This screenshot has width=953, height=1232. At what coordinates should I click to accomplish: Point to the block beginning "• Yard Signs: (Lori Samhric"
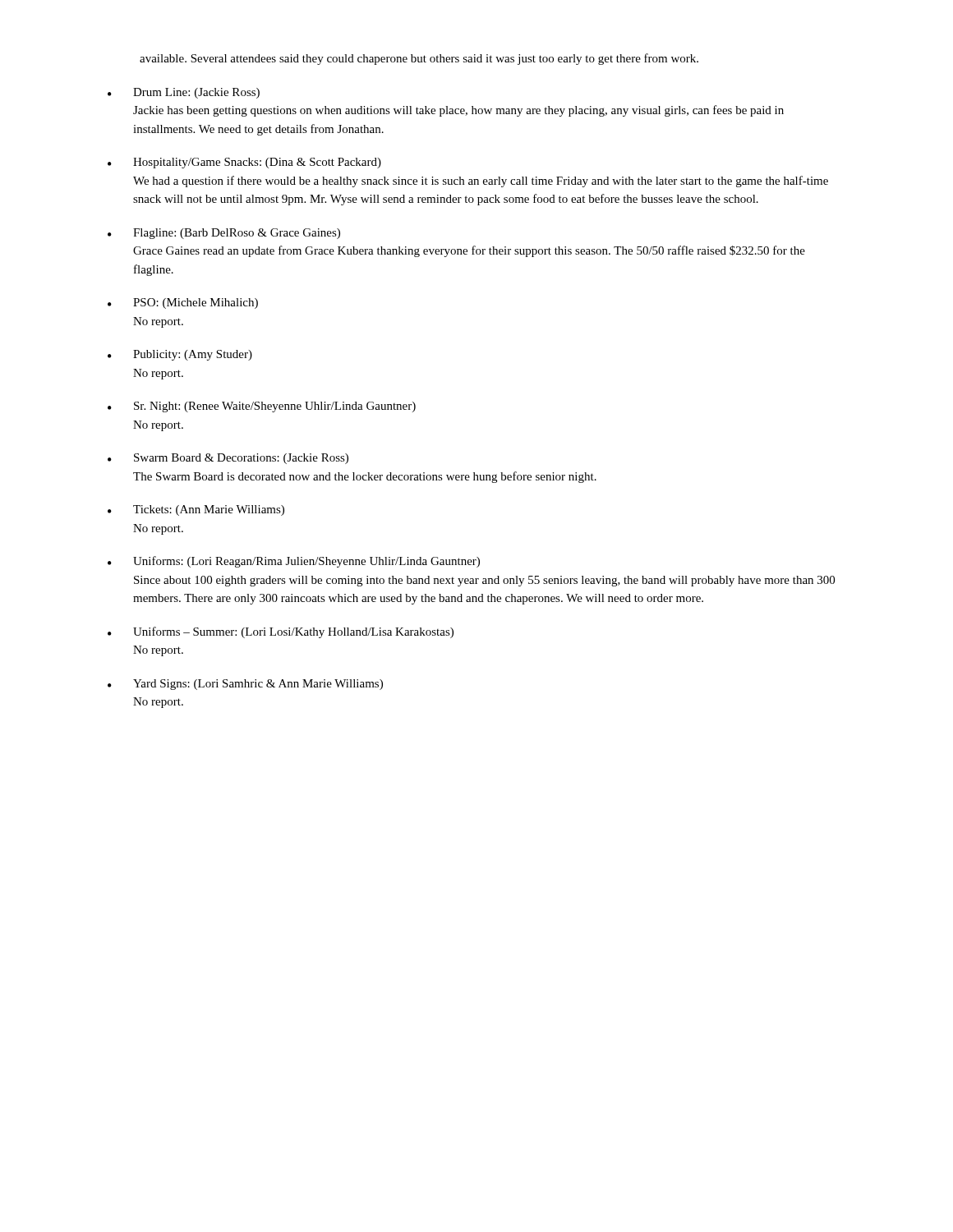245,685
